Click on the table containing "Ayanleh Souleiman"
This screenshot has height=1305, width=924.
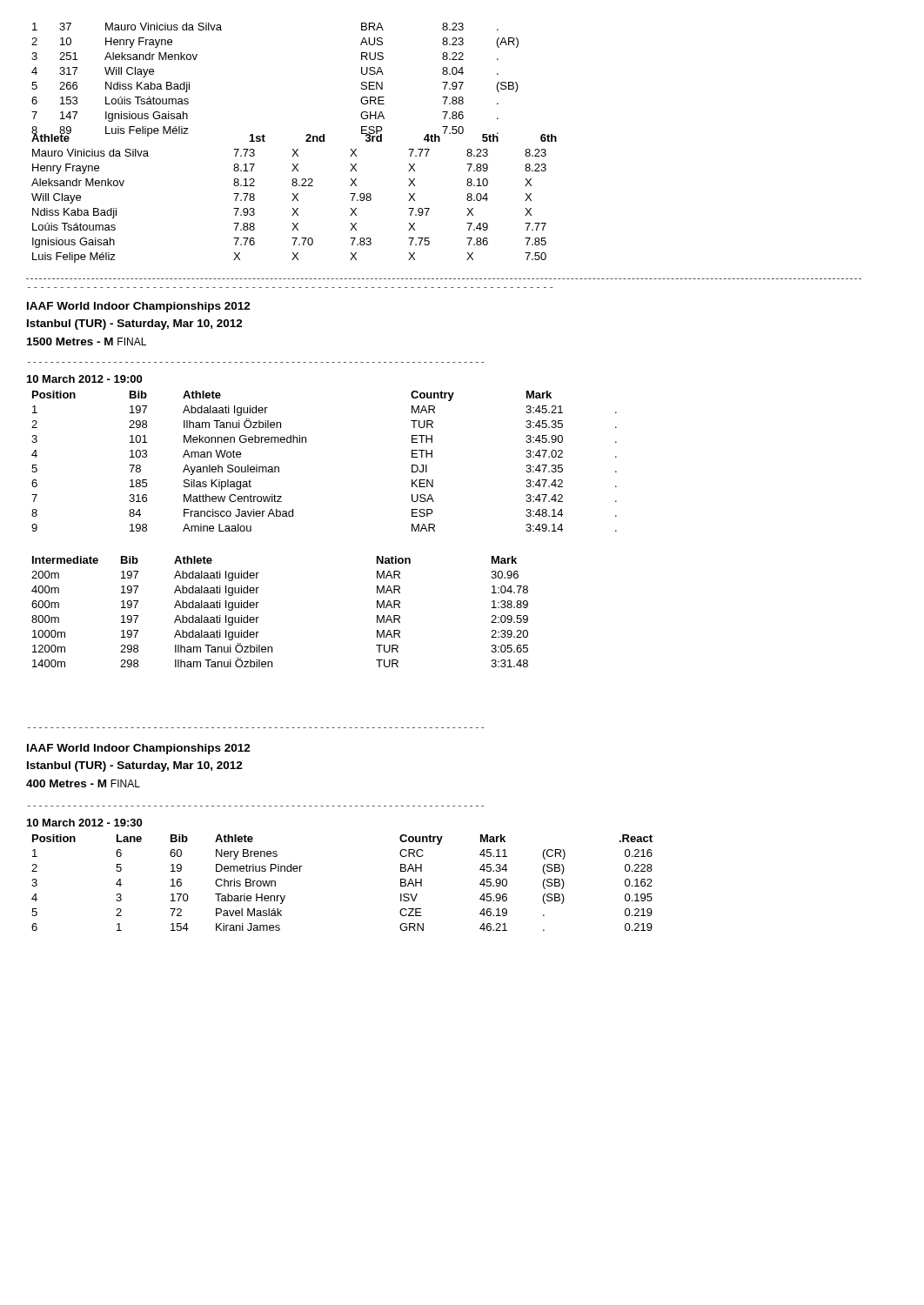pyautogui.click(x=331, y=461)
